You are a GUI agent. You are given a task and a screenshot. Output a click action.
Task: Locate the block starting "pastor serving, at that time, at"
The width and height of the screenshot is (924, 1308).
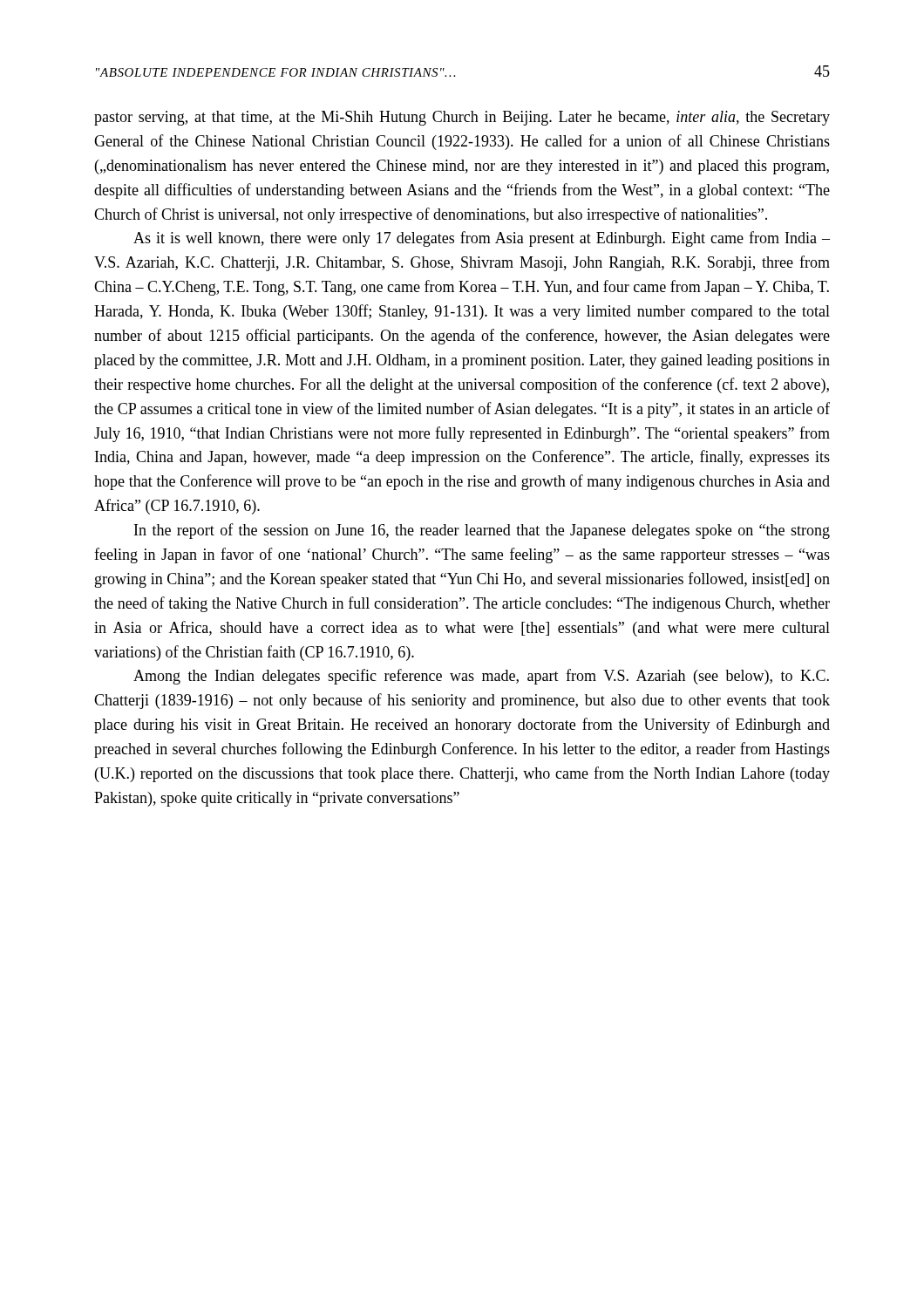pos(462,166)
